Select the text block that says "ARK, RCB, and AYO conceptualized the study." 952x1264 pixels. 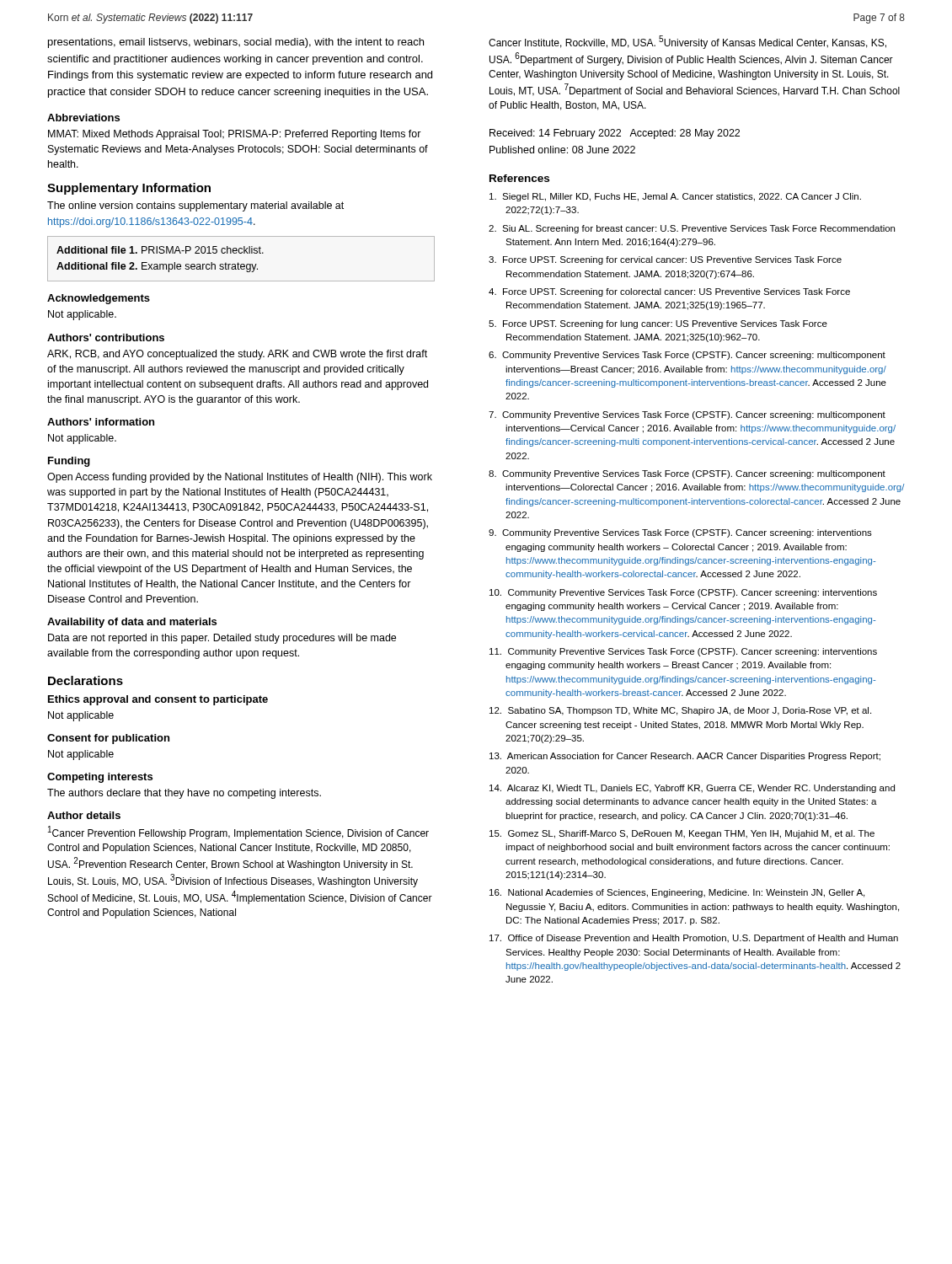(238, 376)
